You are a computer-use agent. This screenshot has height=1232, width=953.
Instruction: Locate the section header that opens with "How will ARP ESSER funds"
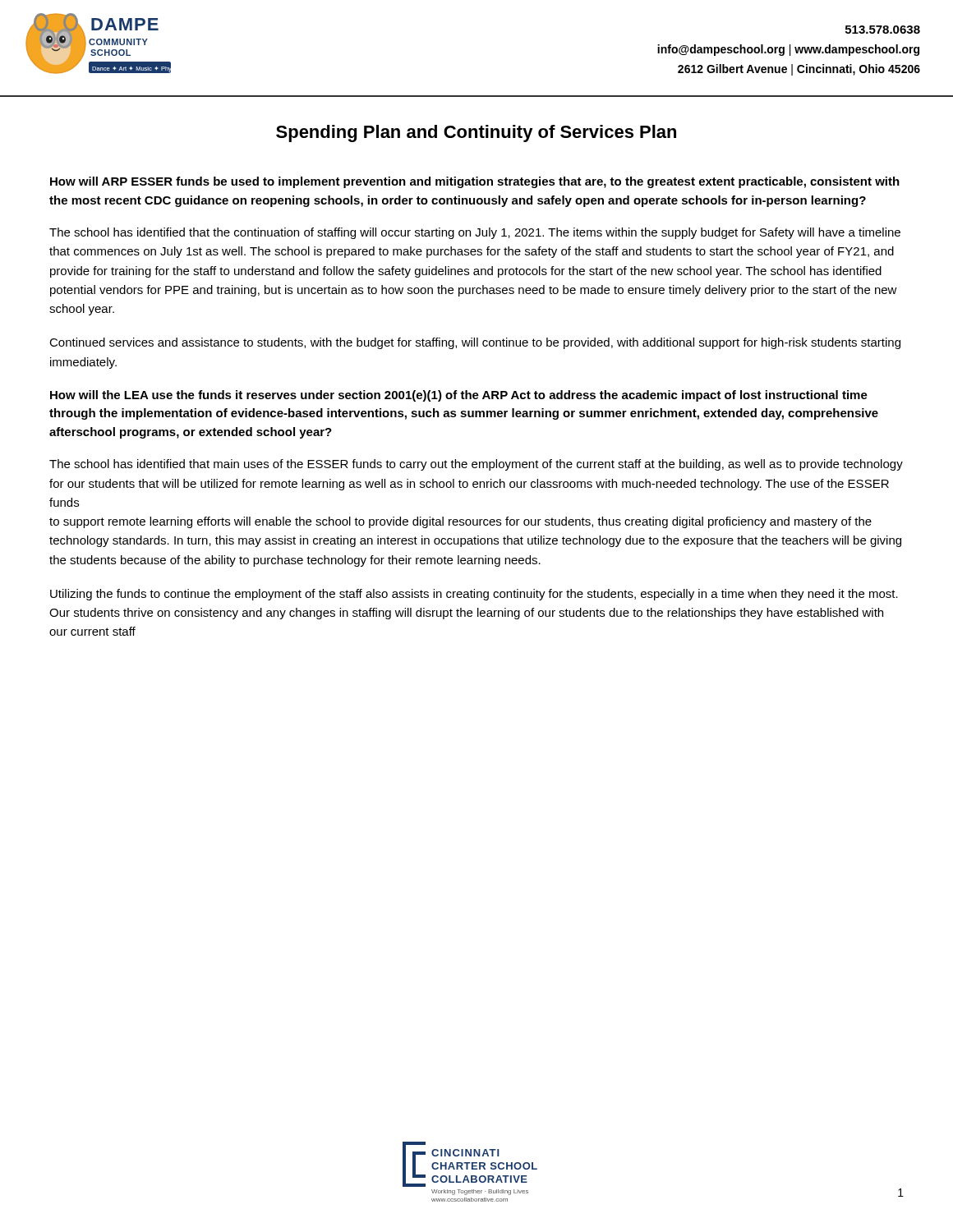click(x=474, y=190)
